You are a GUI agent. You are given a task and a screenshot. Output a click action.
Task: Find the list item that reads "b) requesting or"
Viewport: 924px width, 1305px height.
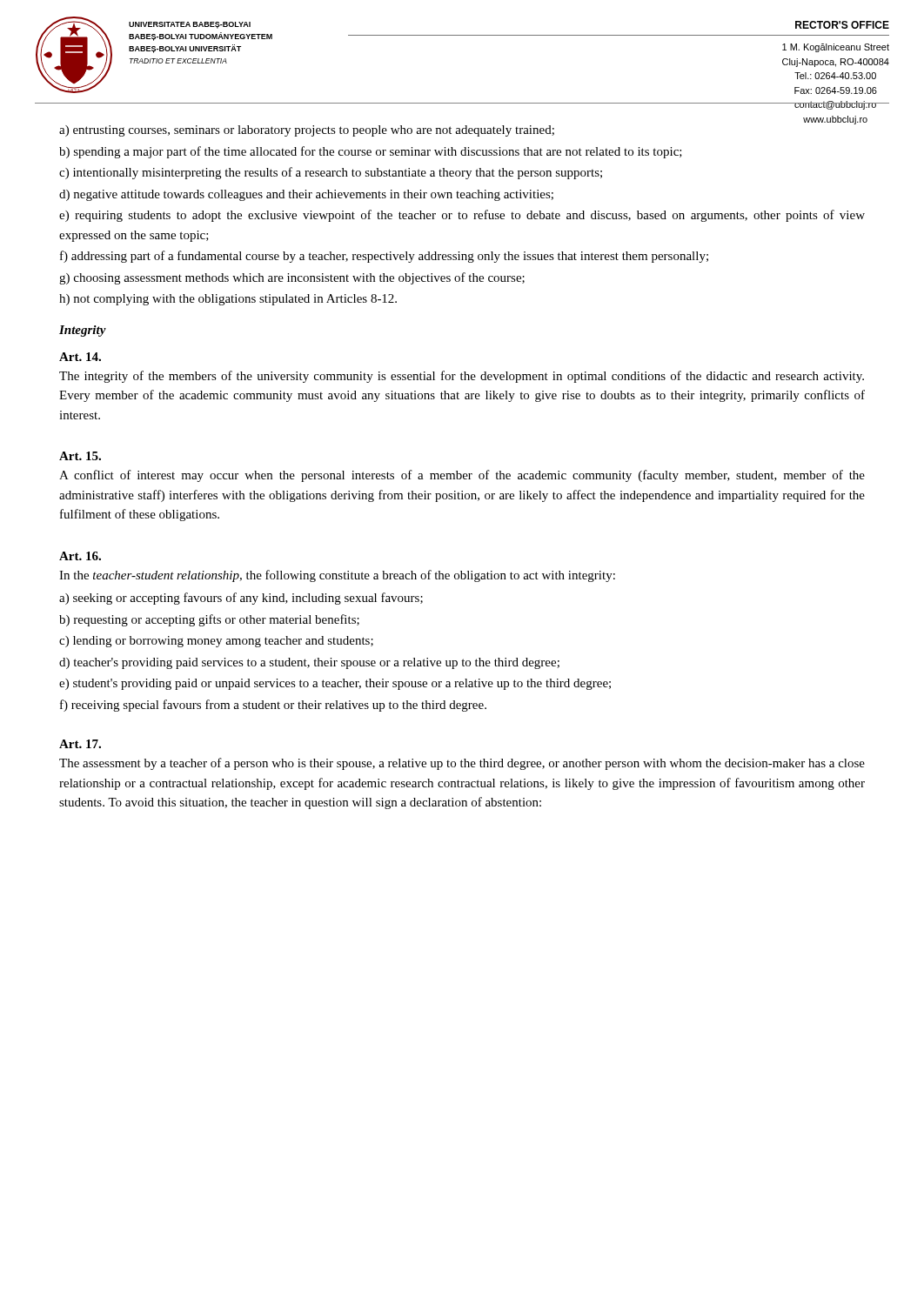click(210, 619)
